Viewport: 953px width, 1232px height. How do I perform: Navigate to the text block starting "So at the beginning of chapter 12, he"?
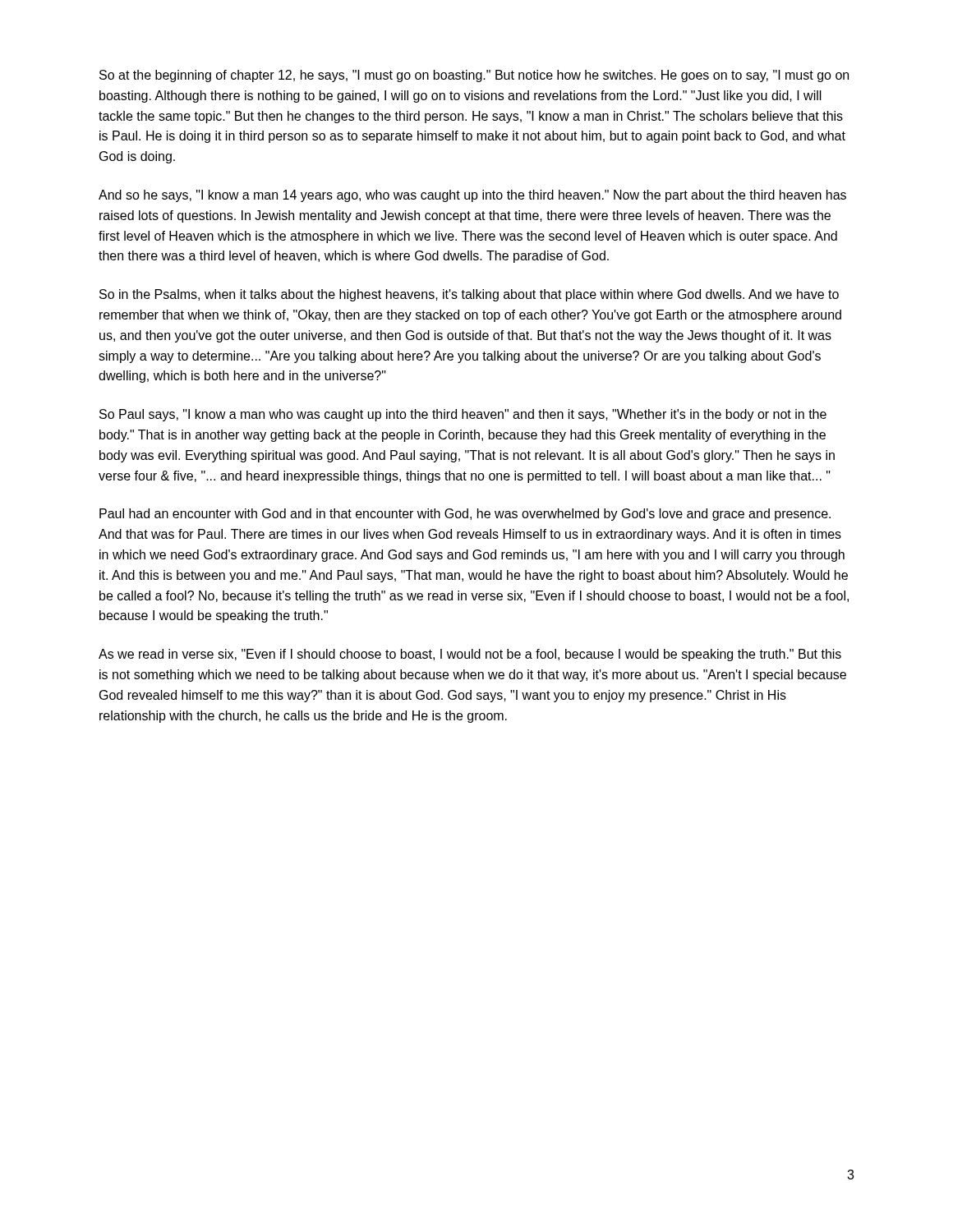click(474, 116)
